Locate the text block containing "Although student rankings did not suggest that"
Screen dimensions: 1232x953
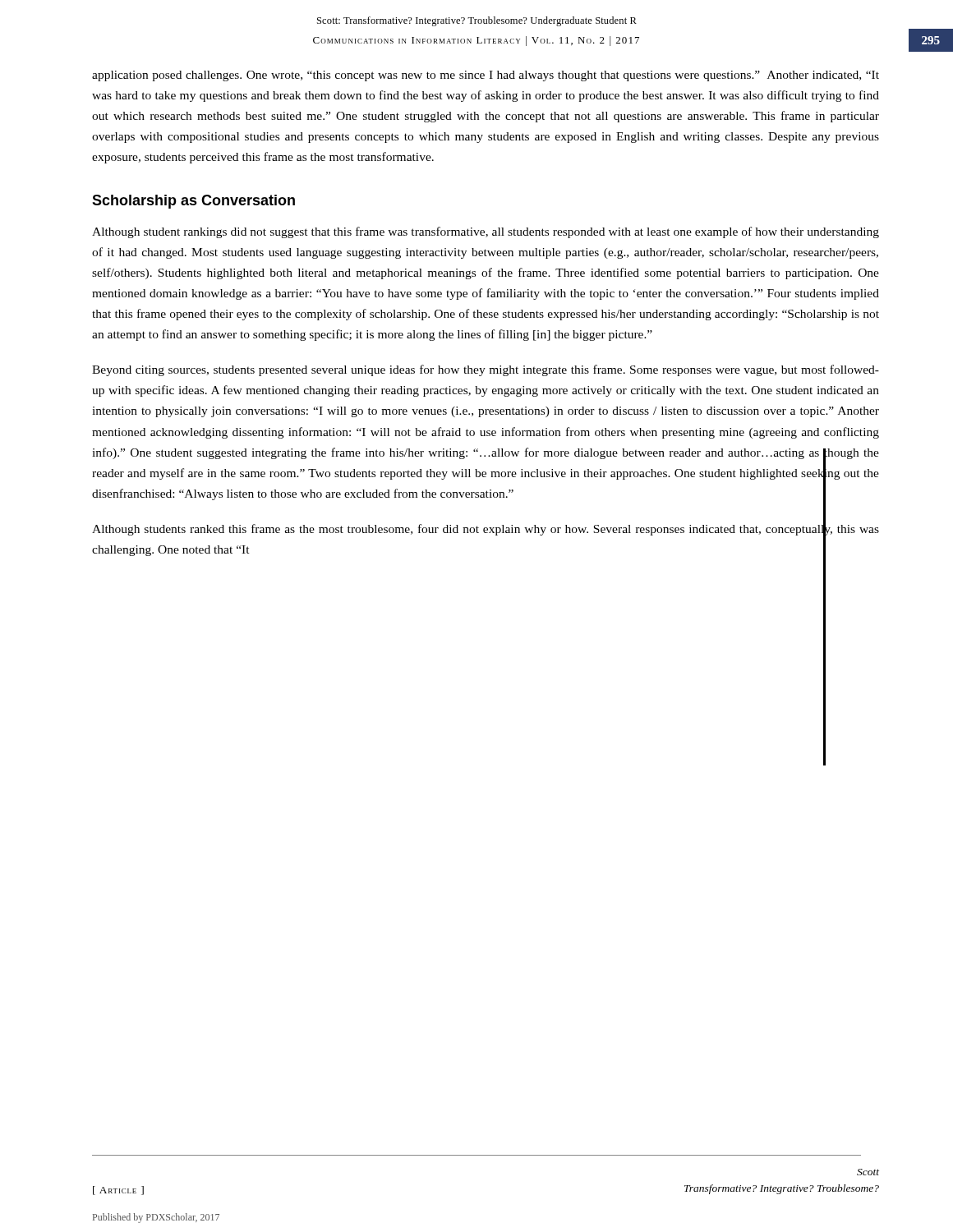pos(486,282)
